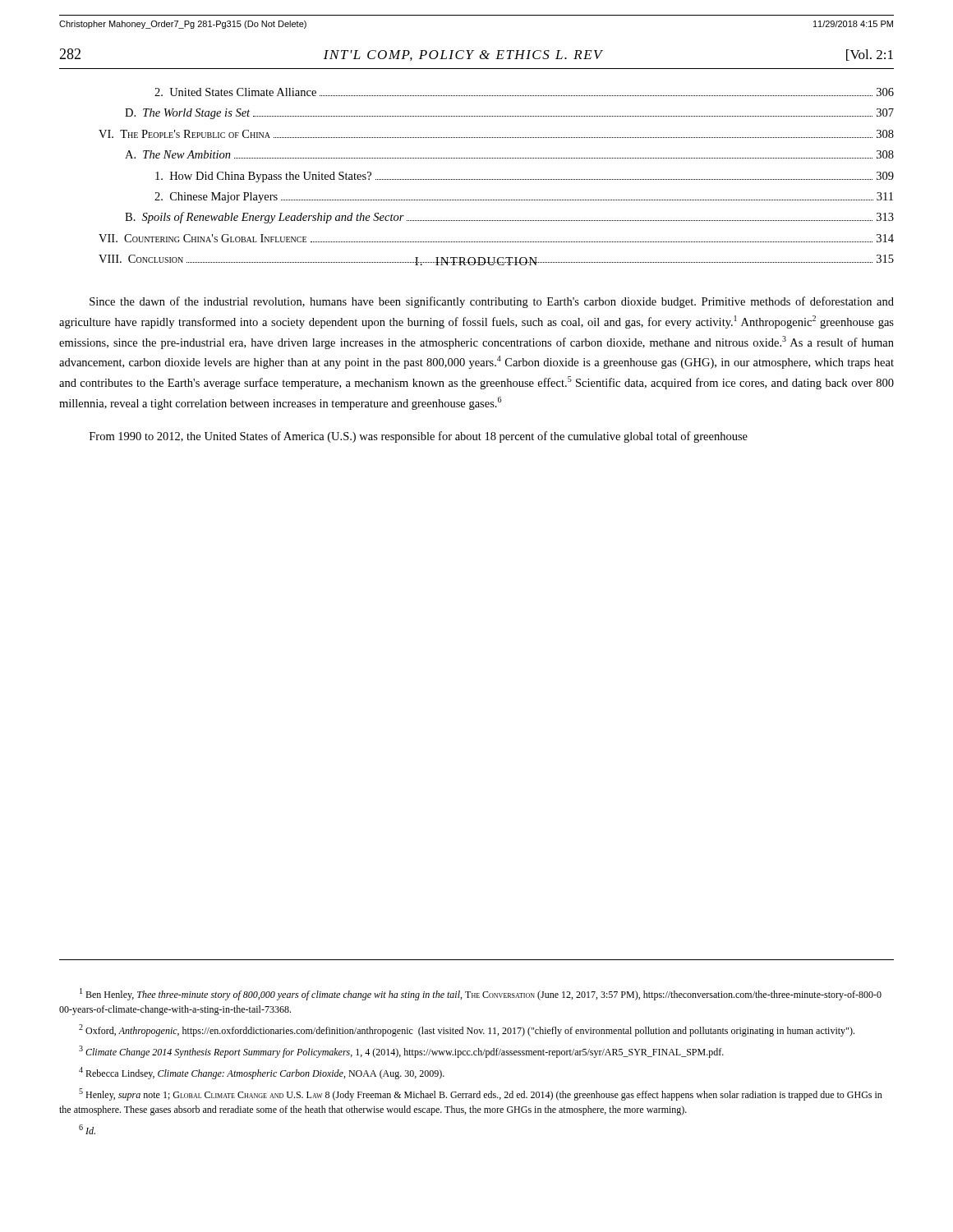Click on the passage starting "D. The World Stage is"
The height and width of the screenshot is (1232, 953).
(509, 113)
